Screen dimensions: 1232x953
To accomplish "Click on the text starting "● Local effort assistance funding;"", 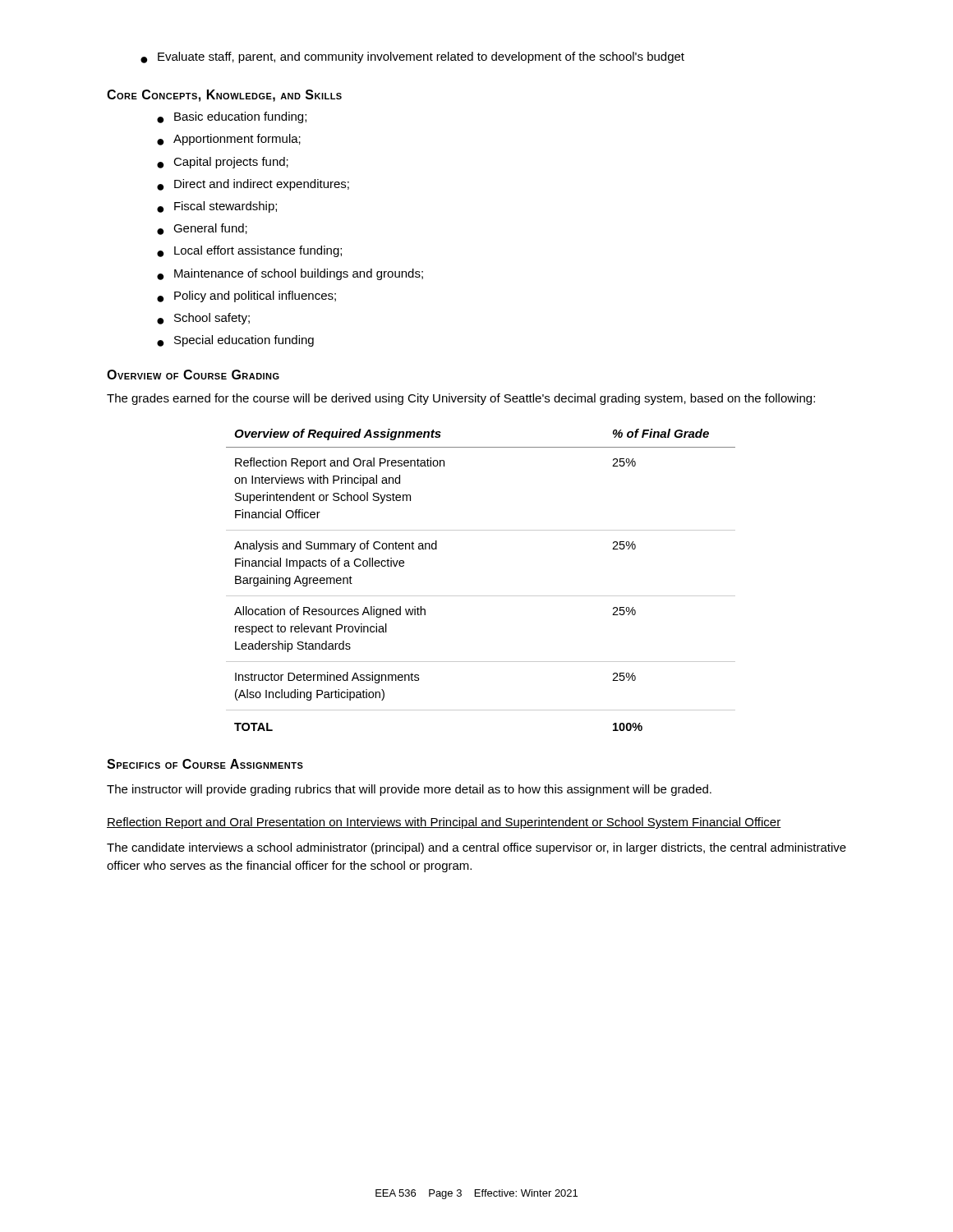I will [x=249, y=254].
